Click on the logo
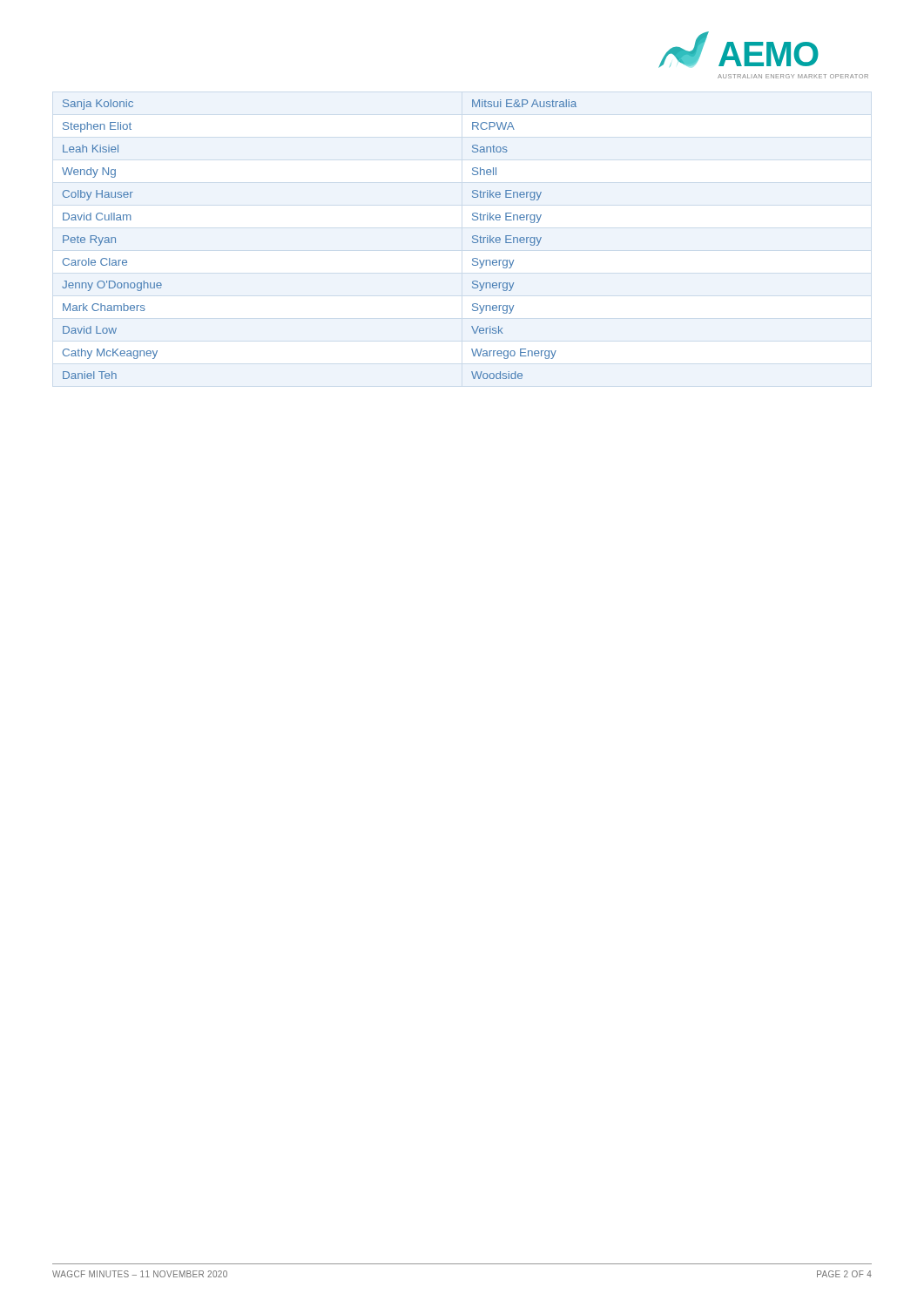This screenshot has height=1307, width=924. click(x=759, y=58)
